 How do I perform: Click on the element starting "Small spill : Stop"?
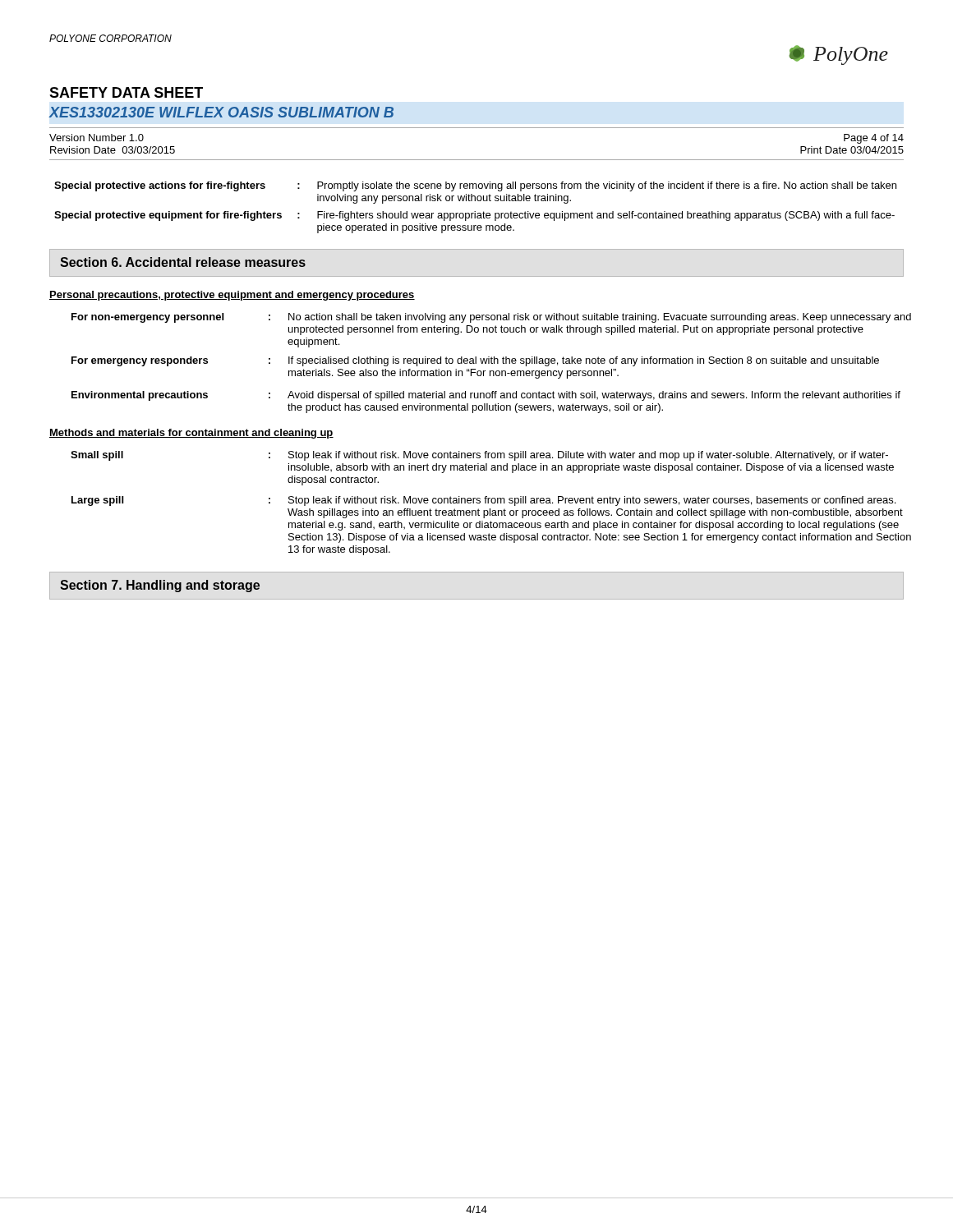pos(493,502)
